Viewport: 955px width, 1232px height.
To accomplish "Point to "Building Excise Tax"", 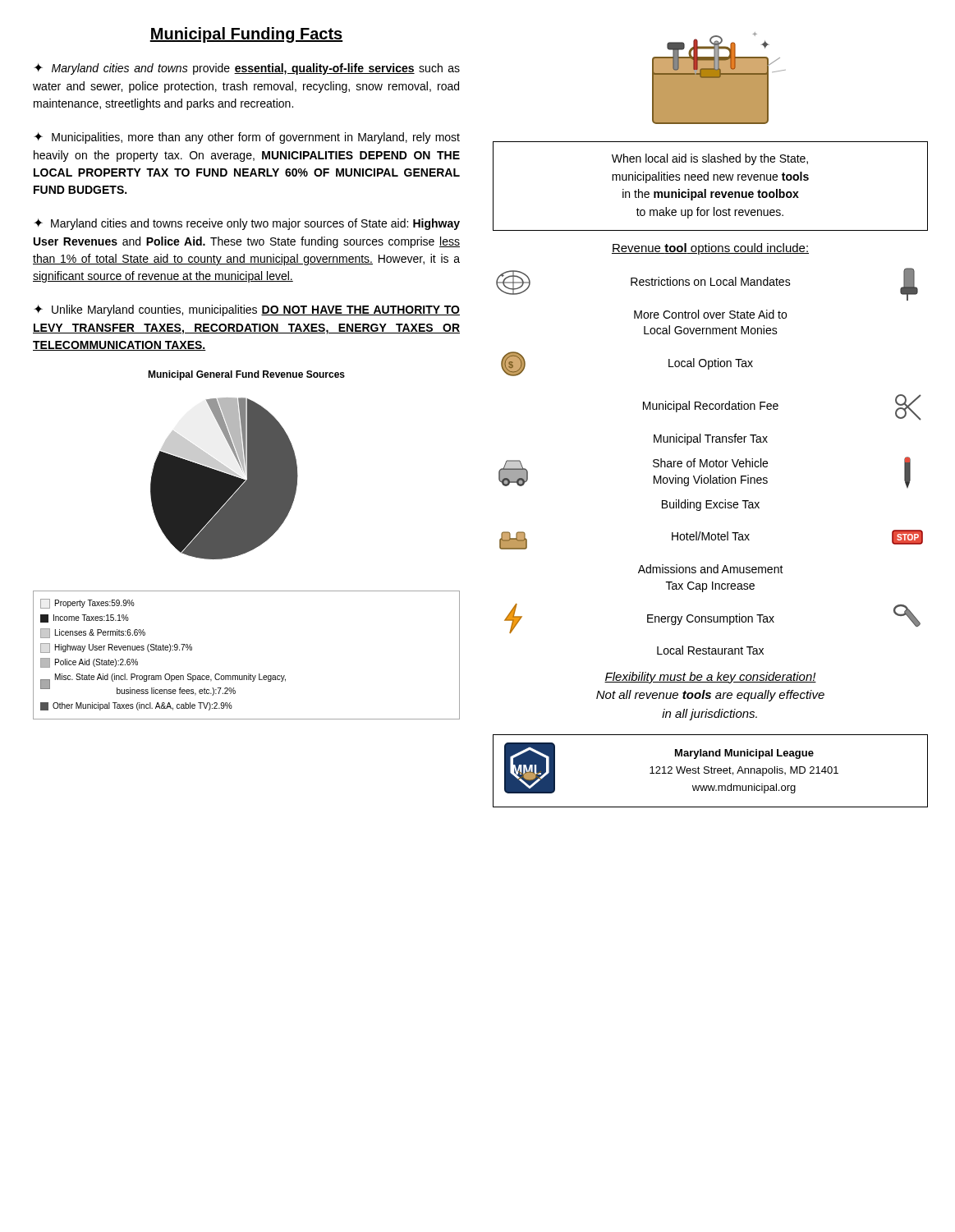I will coord(710,505).
